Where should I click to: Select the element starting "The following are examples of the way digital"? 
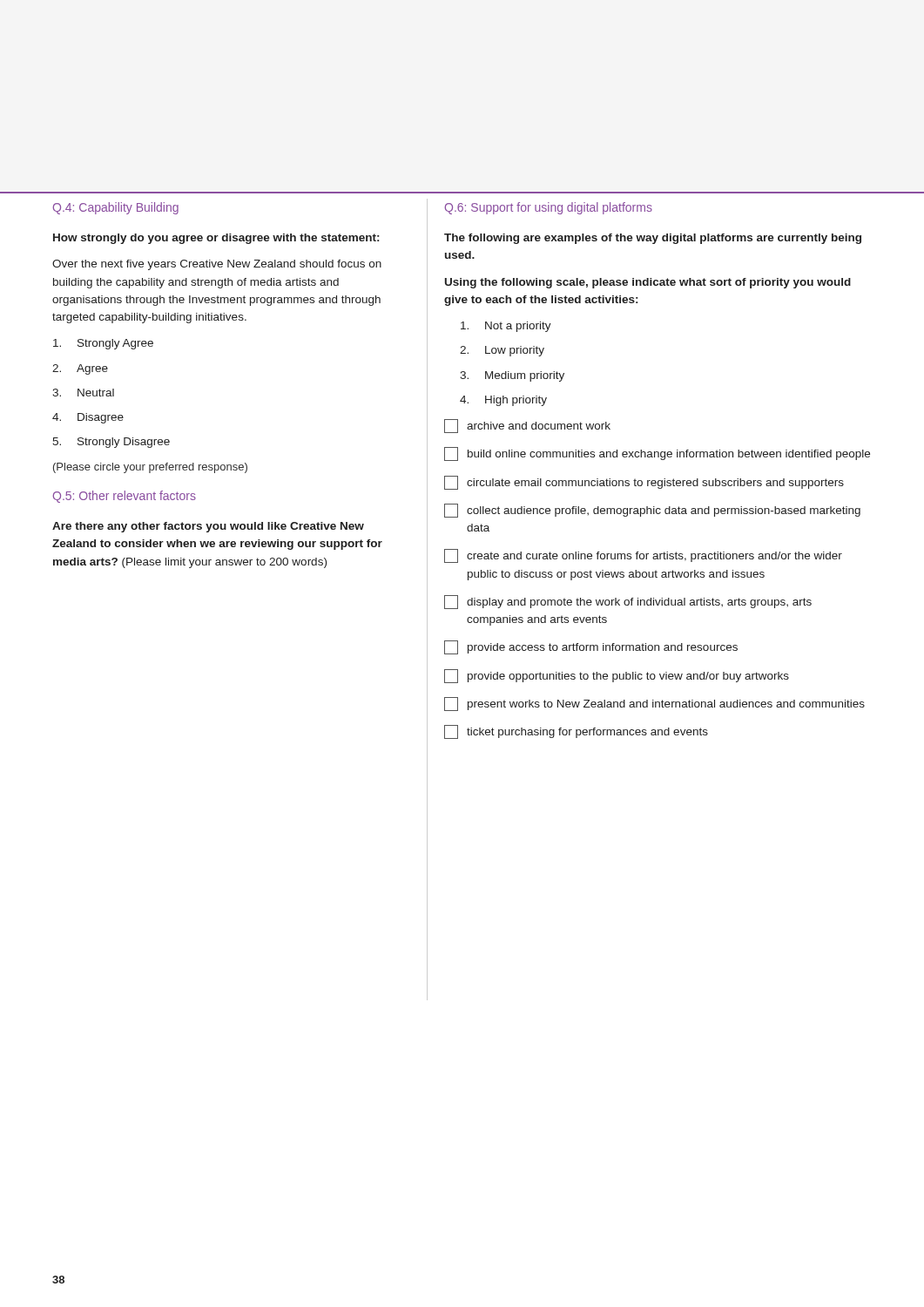coord(658,247)
